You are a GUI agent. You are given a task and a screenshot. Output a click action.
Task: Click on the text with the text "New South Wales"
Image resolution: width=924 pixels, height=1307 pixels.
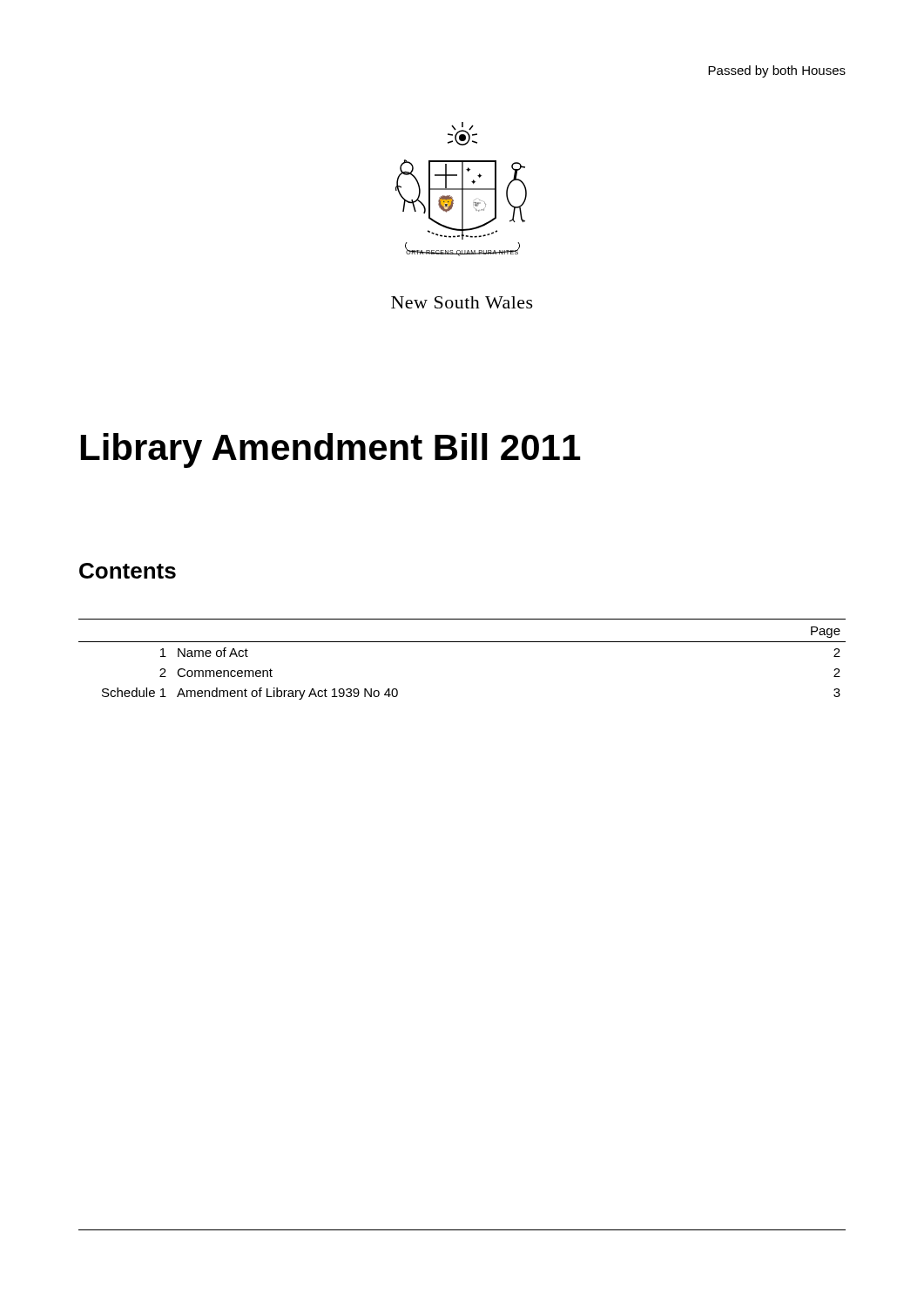(462, 302)
